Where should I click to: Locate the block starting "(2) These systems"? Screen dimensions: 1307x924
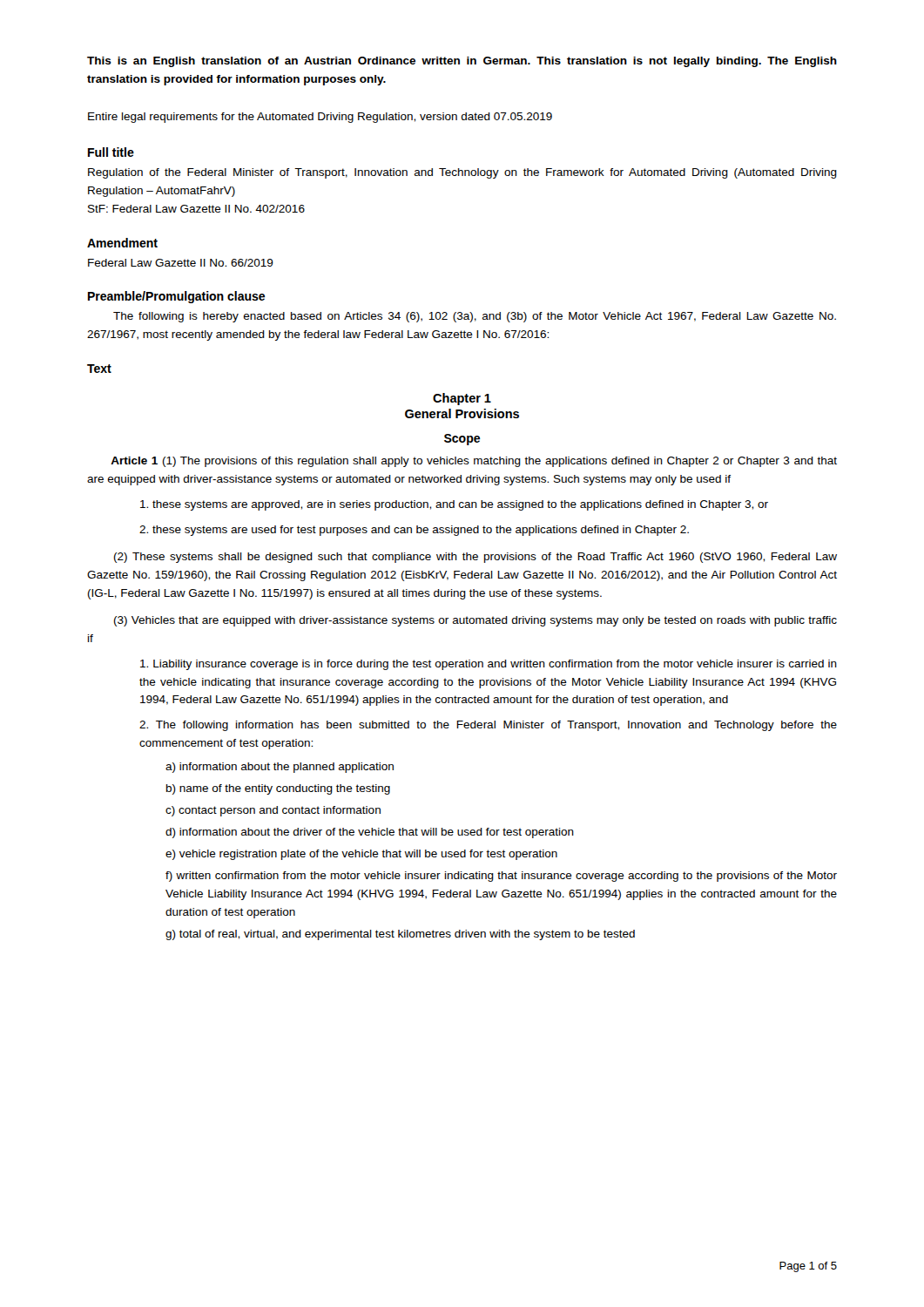(462, 575)
